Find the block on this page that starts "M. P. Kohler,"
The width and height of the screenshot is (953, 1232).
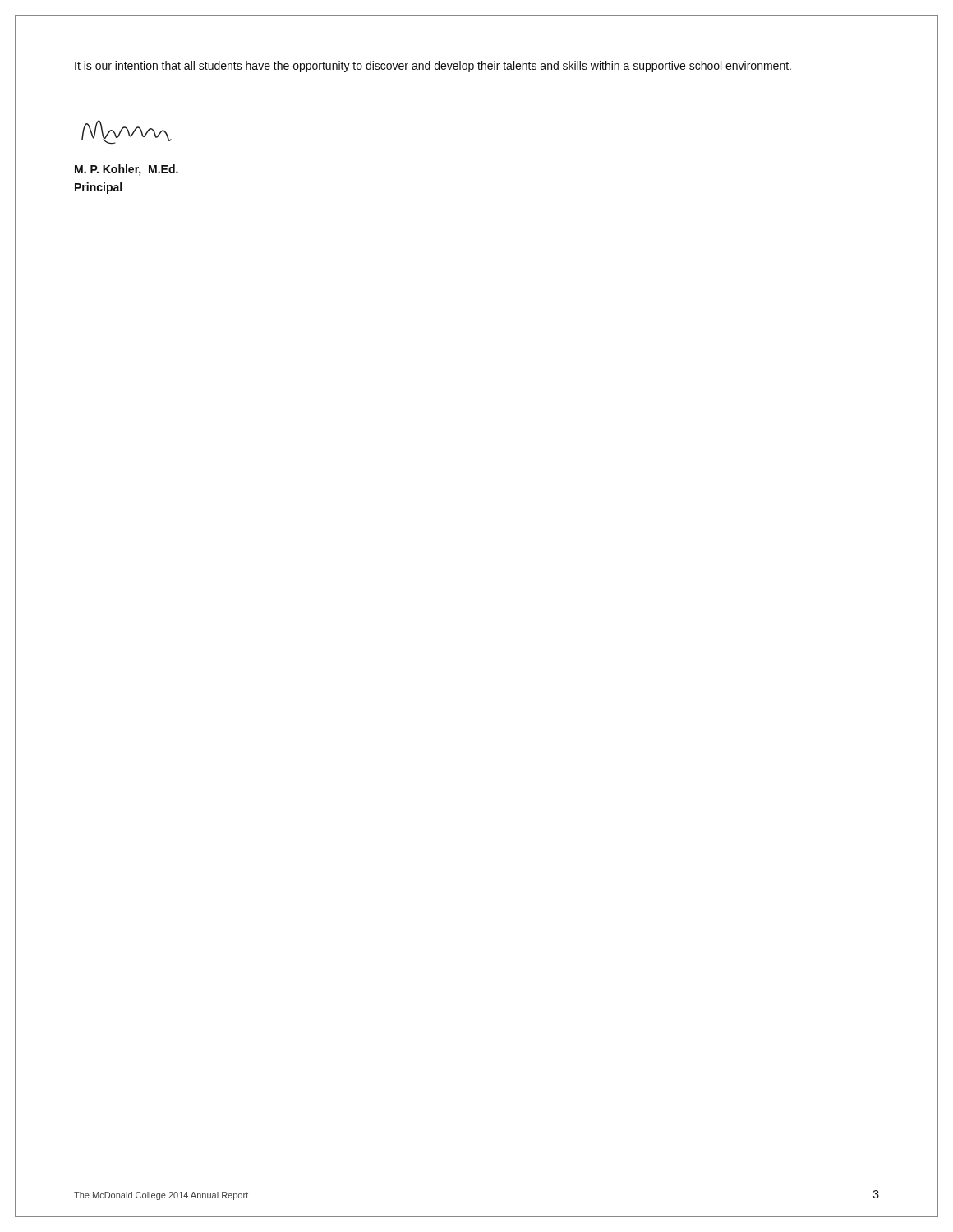click(x=126, y=178)
